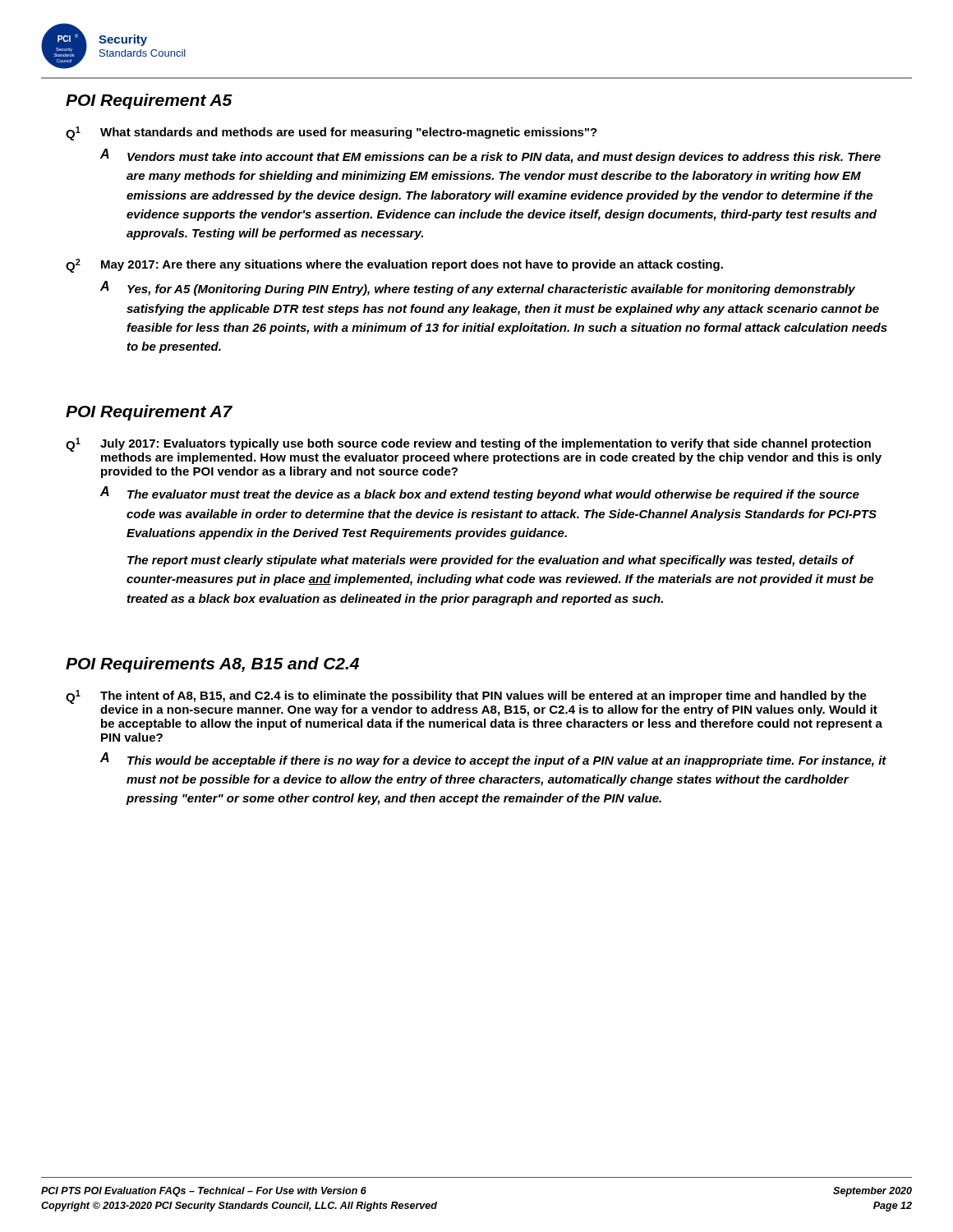The image size is (953, 1232).
Task: Locate the section header that says "POI Requirement A7"
Action: [149, 411]
